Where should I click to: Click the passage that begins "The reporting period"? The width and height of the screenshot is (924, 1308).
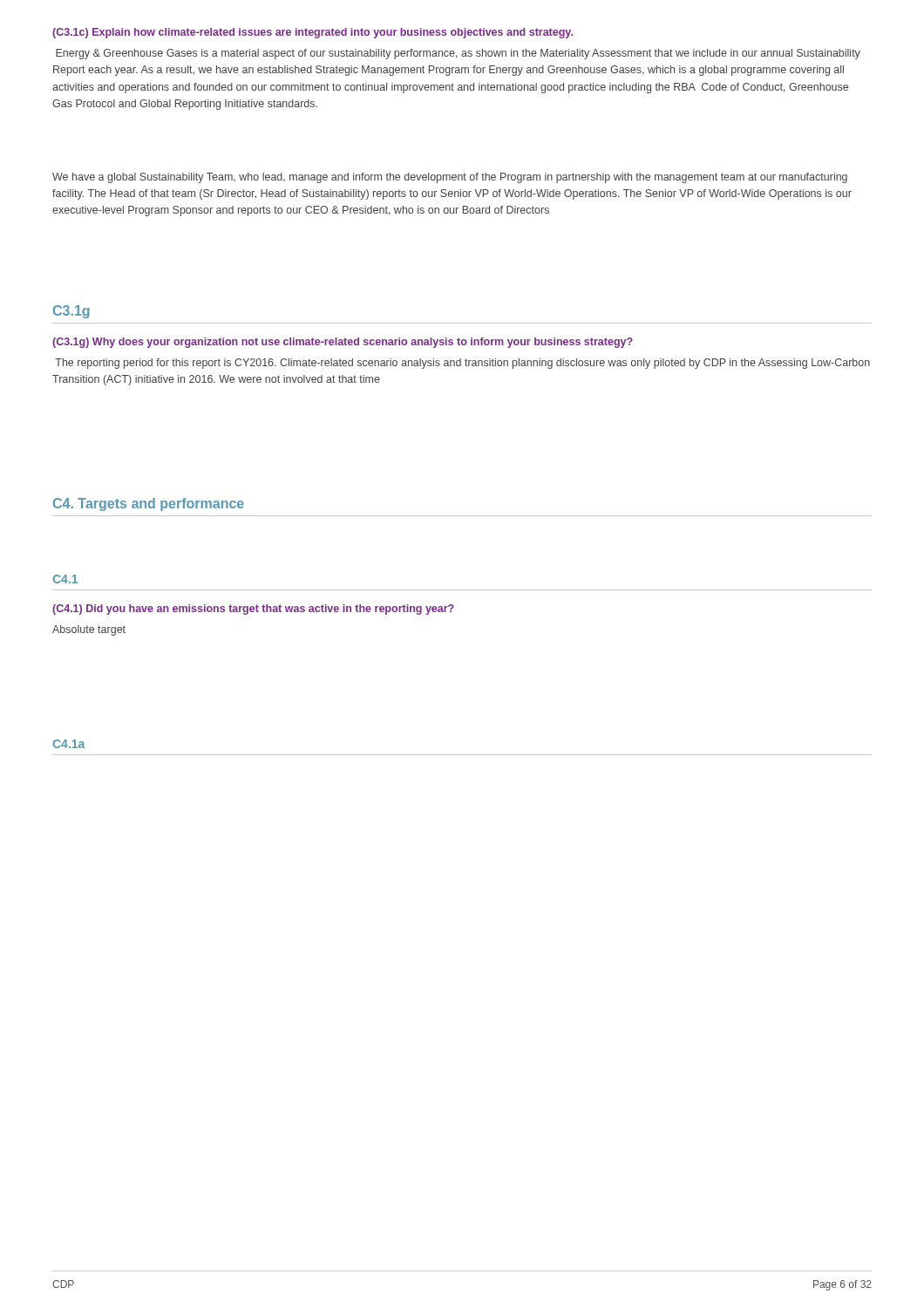pos(462,371)
